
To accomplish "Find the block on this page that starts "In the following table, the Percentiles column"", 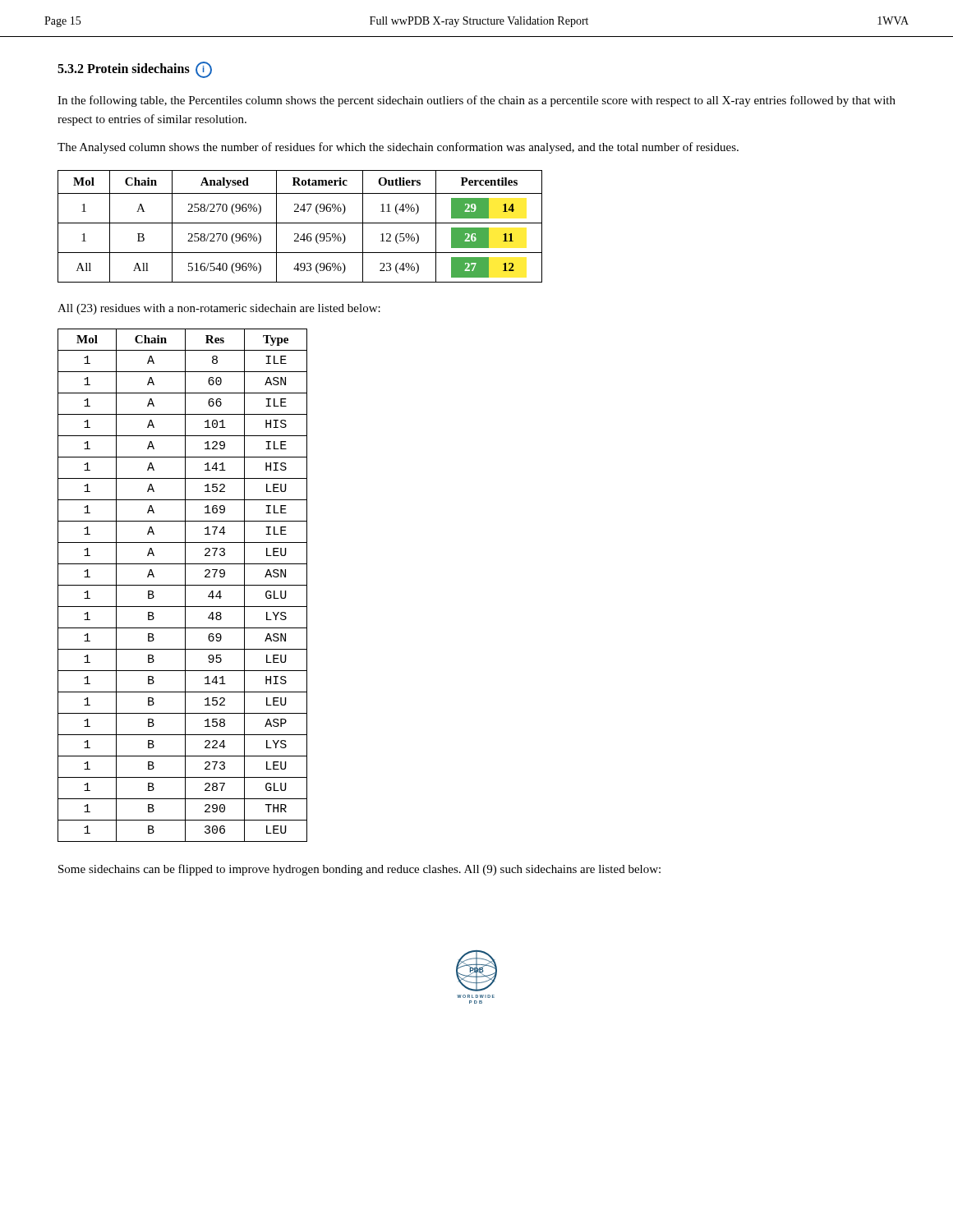I will click(476, 110).
